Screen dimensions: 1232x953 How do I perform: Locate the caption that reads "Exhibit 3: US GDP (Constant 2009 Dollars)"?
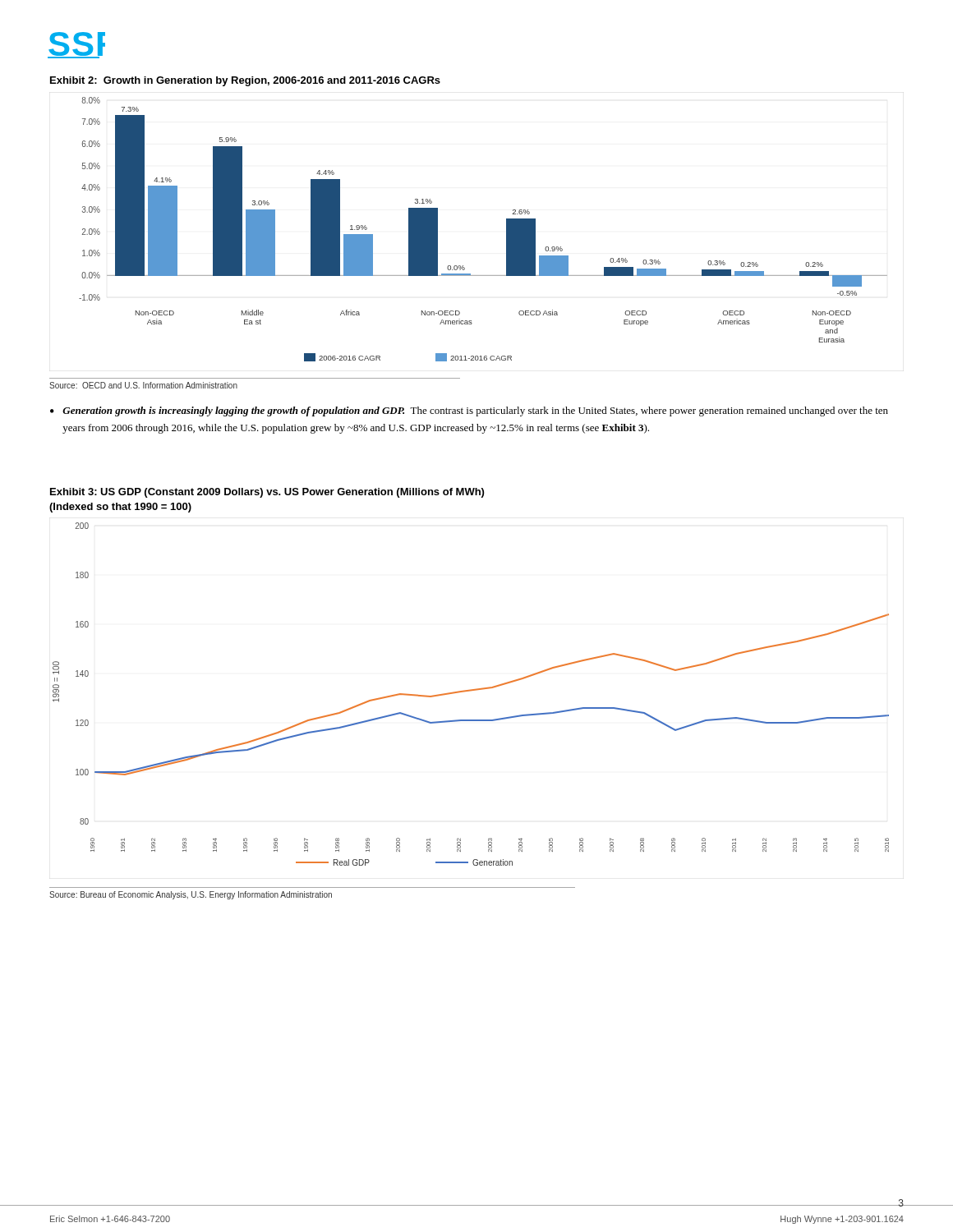click(x=267, y=499)
